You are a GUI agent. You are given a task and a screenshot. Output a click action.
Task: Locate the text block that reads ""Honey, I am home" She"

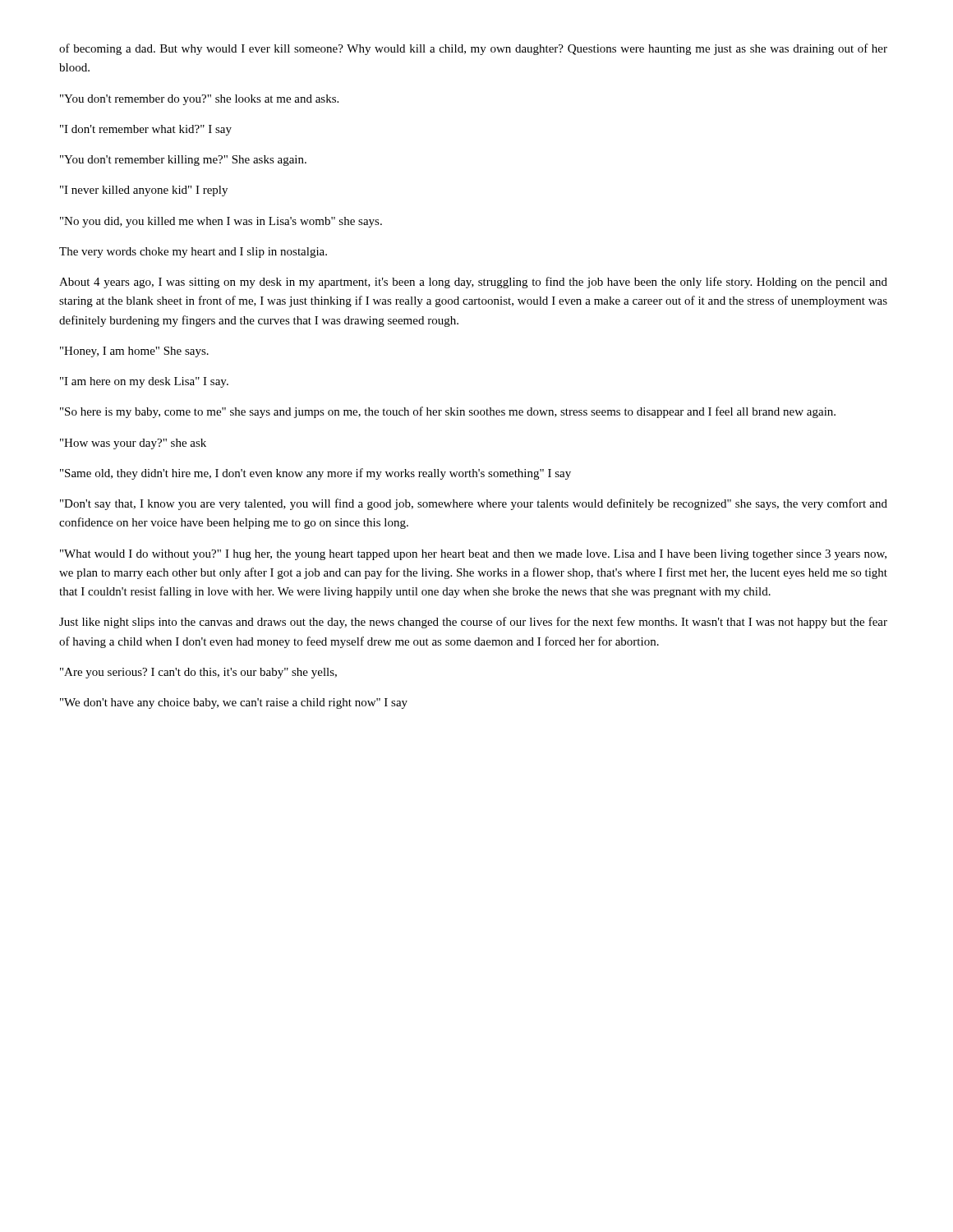tap(134, 351)
